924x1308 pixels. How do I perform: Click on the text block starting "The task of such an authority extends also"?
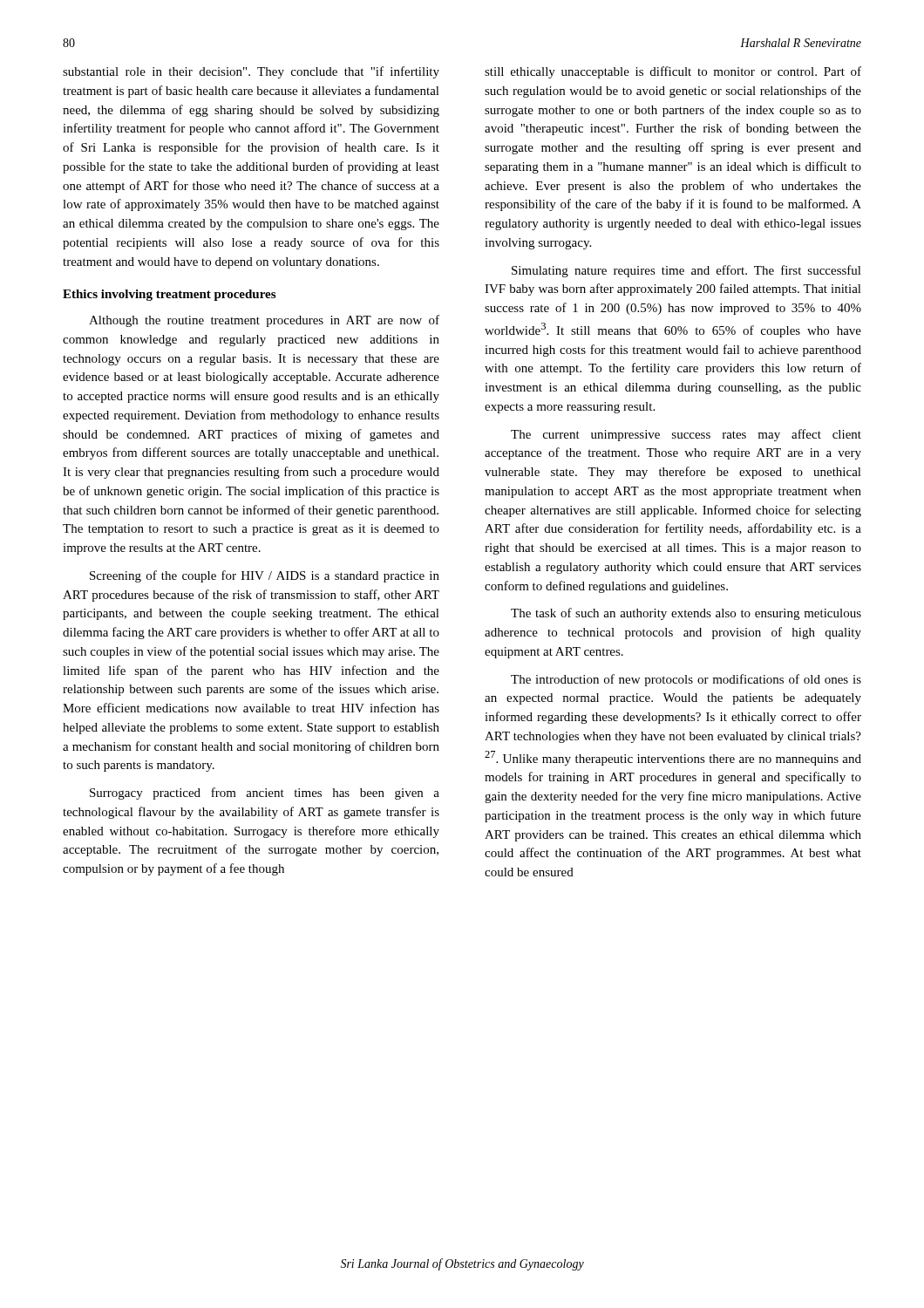[673, 633]
